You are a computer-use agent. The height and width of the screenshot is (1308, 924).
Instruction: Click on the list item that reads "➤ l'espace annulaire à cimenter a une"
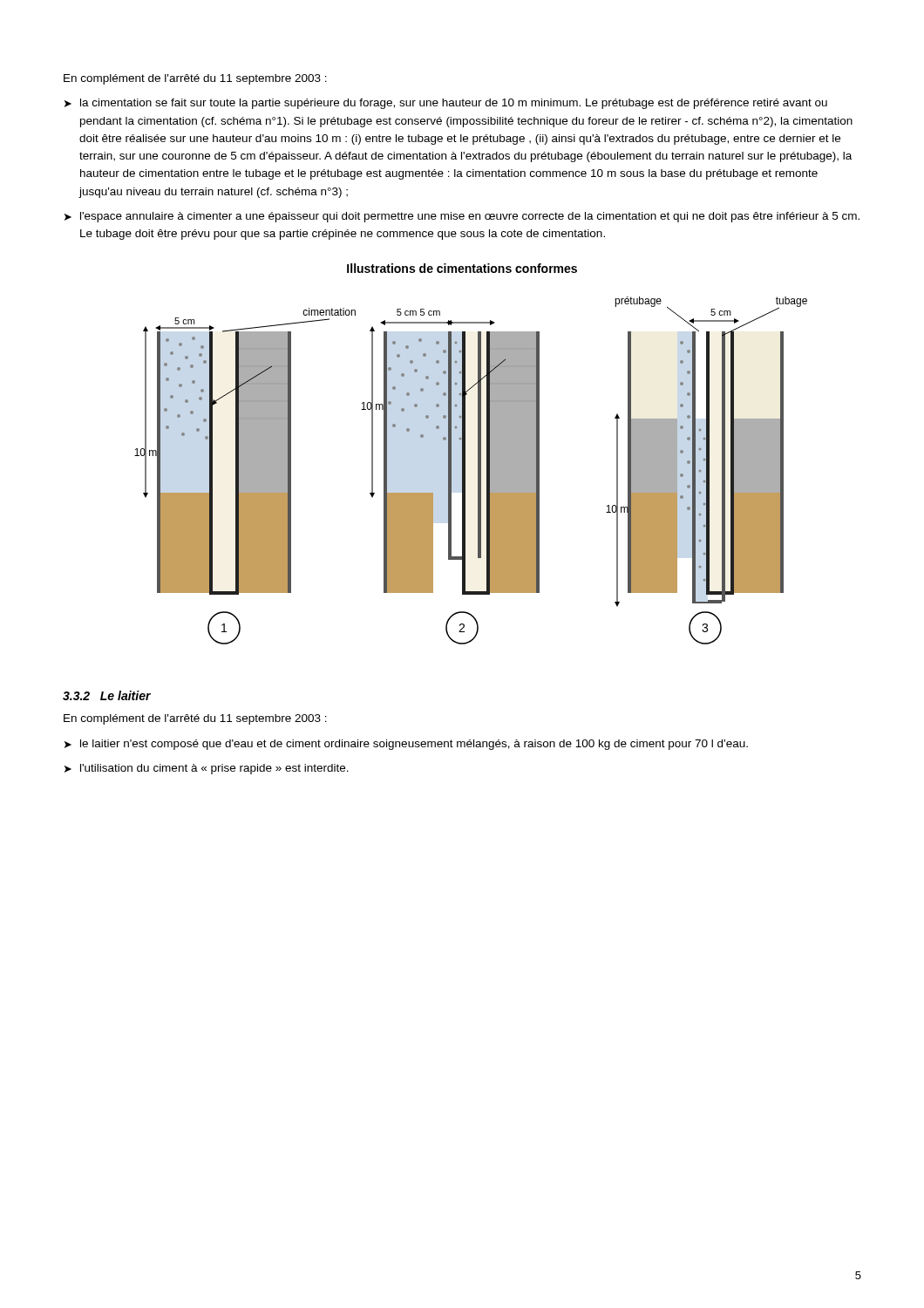[x=462, y=225]
